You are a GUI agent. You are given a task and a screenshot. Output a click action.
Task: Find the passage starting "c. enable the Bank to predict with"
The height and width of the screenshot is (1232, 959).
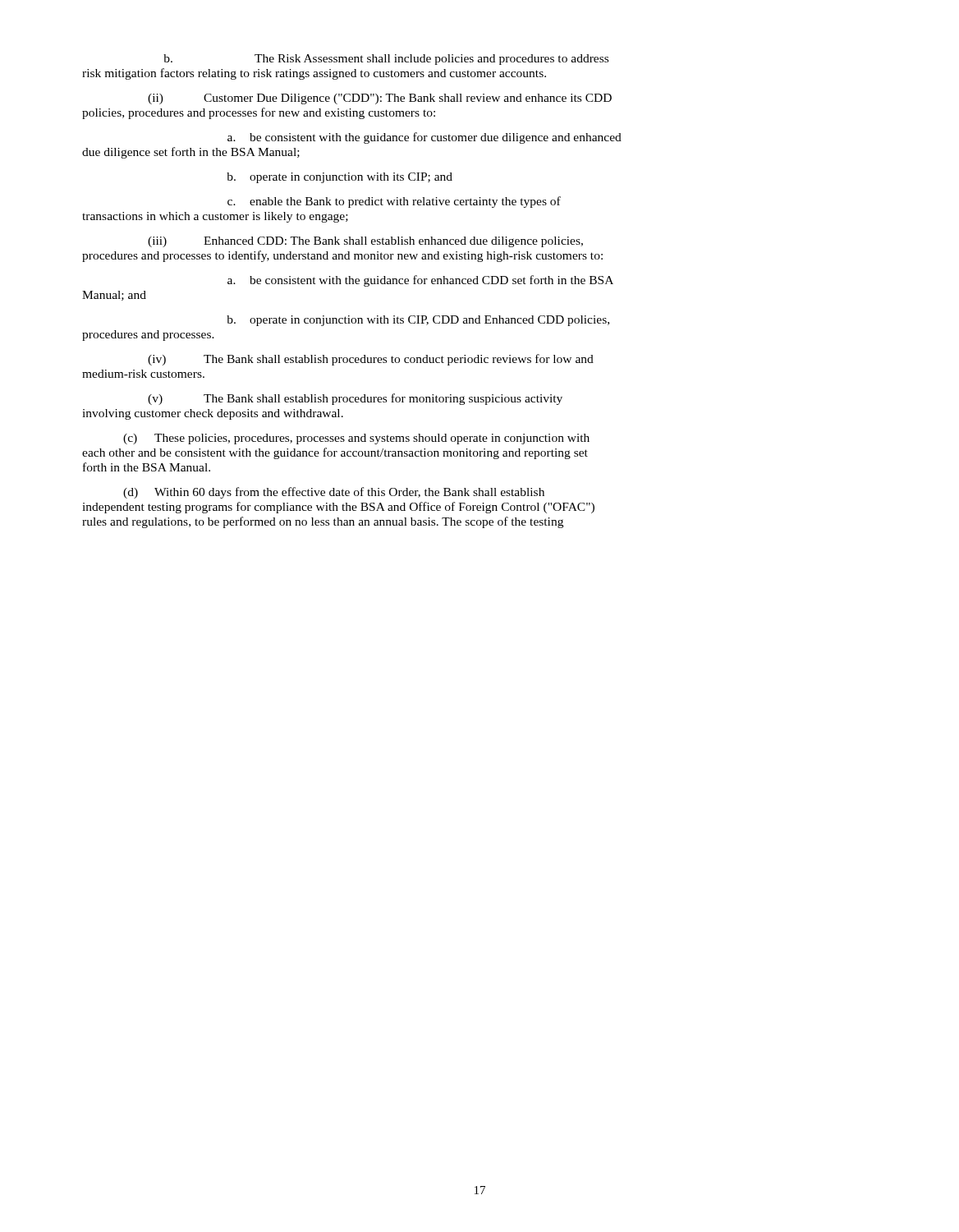pyautogui.click(x=488, y=209)
